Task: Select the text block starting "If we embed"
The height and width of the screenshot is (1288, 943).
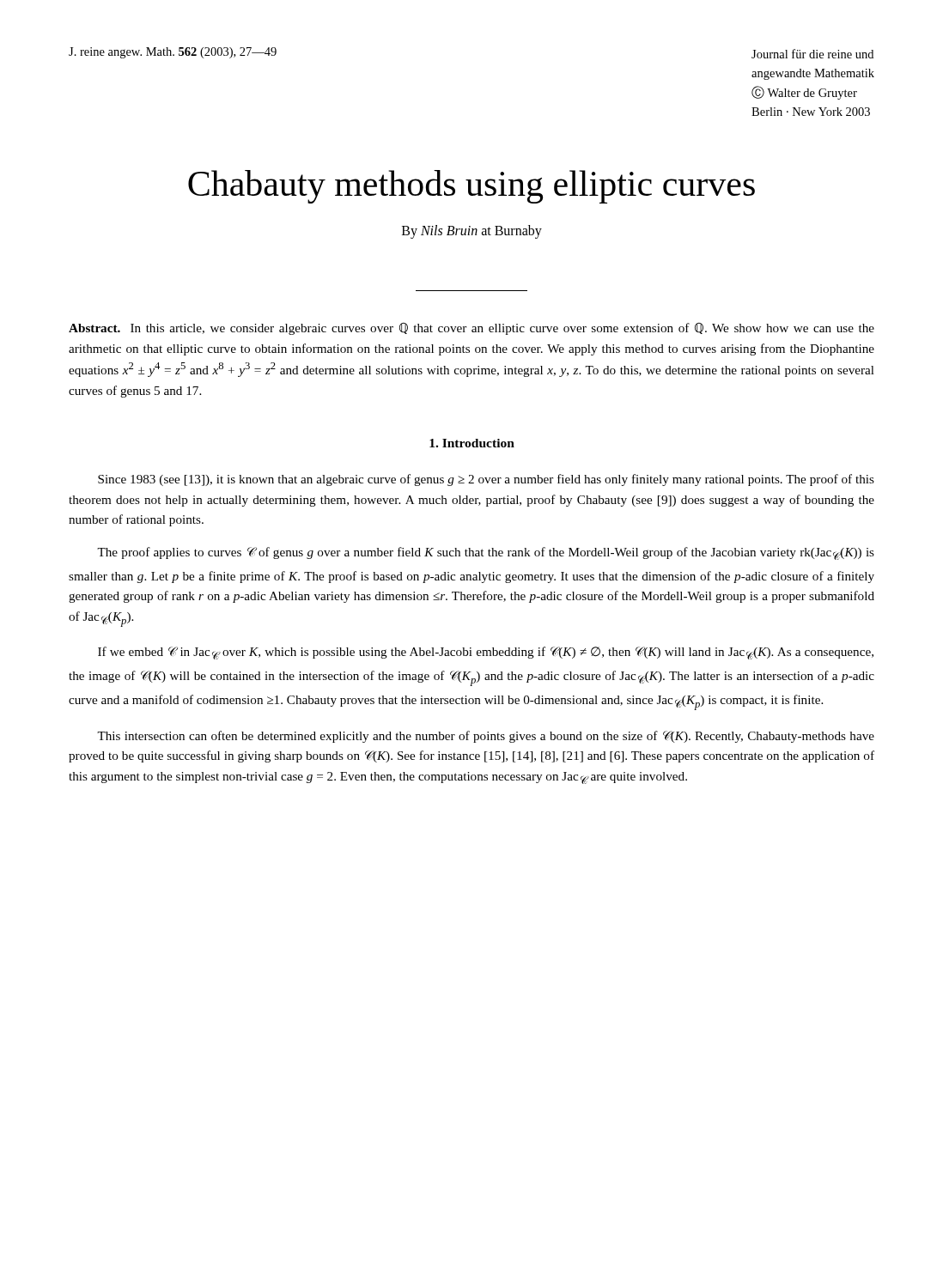Action: (x=472, y=677)
